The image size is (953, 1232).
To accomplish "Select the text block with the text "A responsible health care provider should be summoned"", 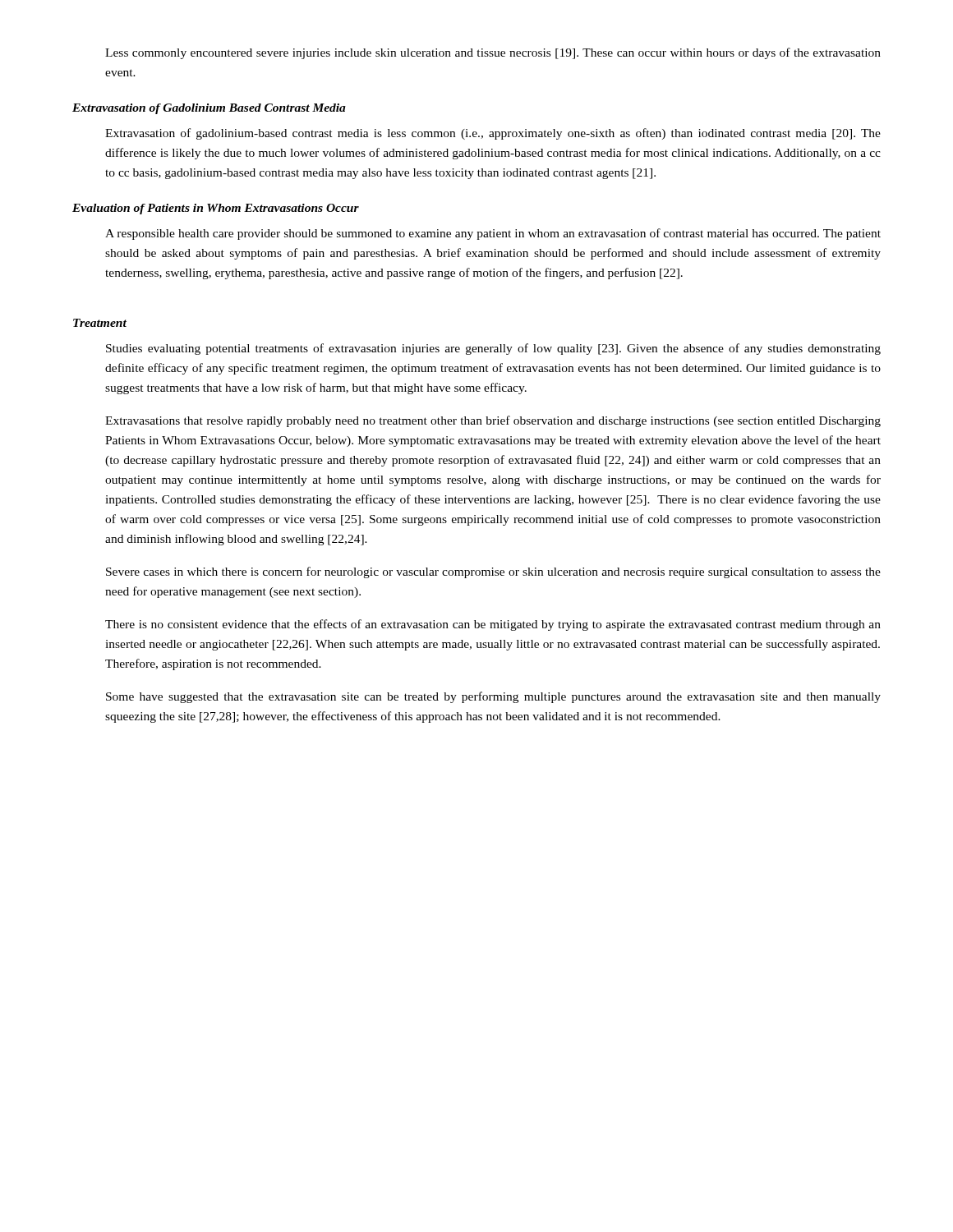I will click(493, 253).
